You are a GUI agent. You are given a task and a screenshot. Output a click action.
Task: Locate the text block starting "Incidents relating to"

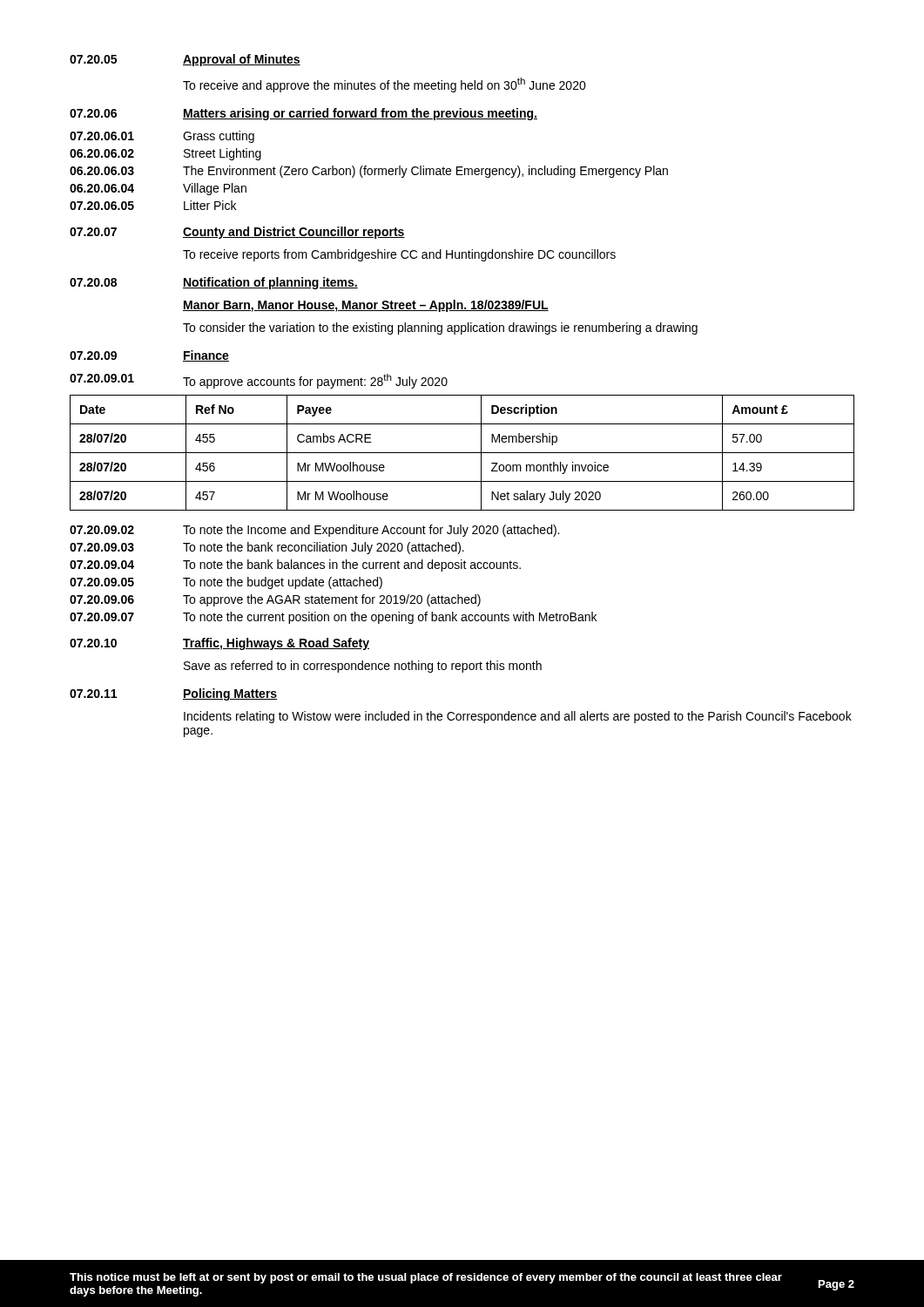point(462,723)
